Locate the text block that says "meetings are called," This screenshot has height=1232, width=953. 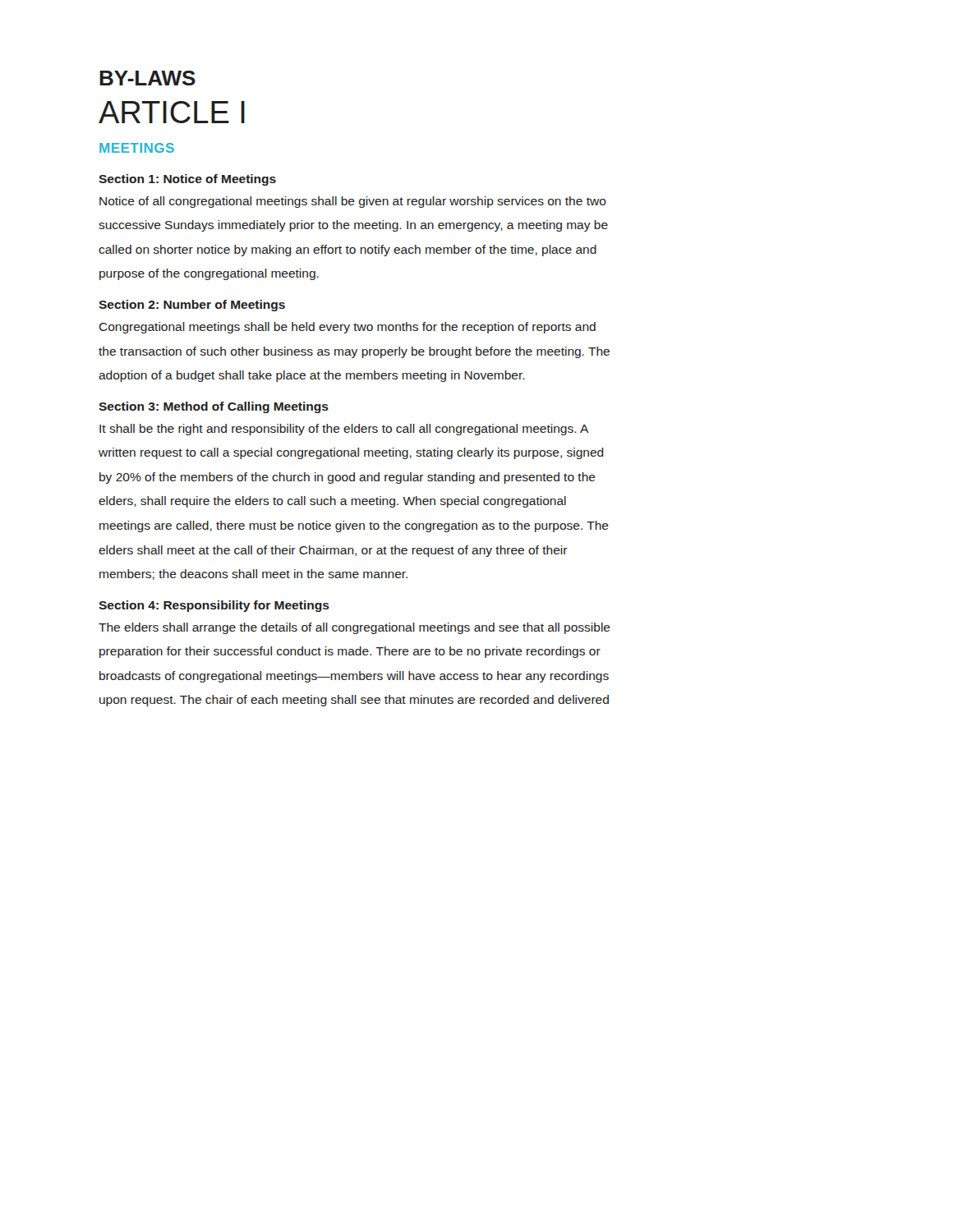354,525
